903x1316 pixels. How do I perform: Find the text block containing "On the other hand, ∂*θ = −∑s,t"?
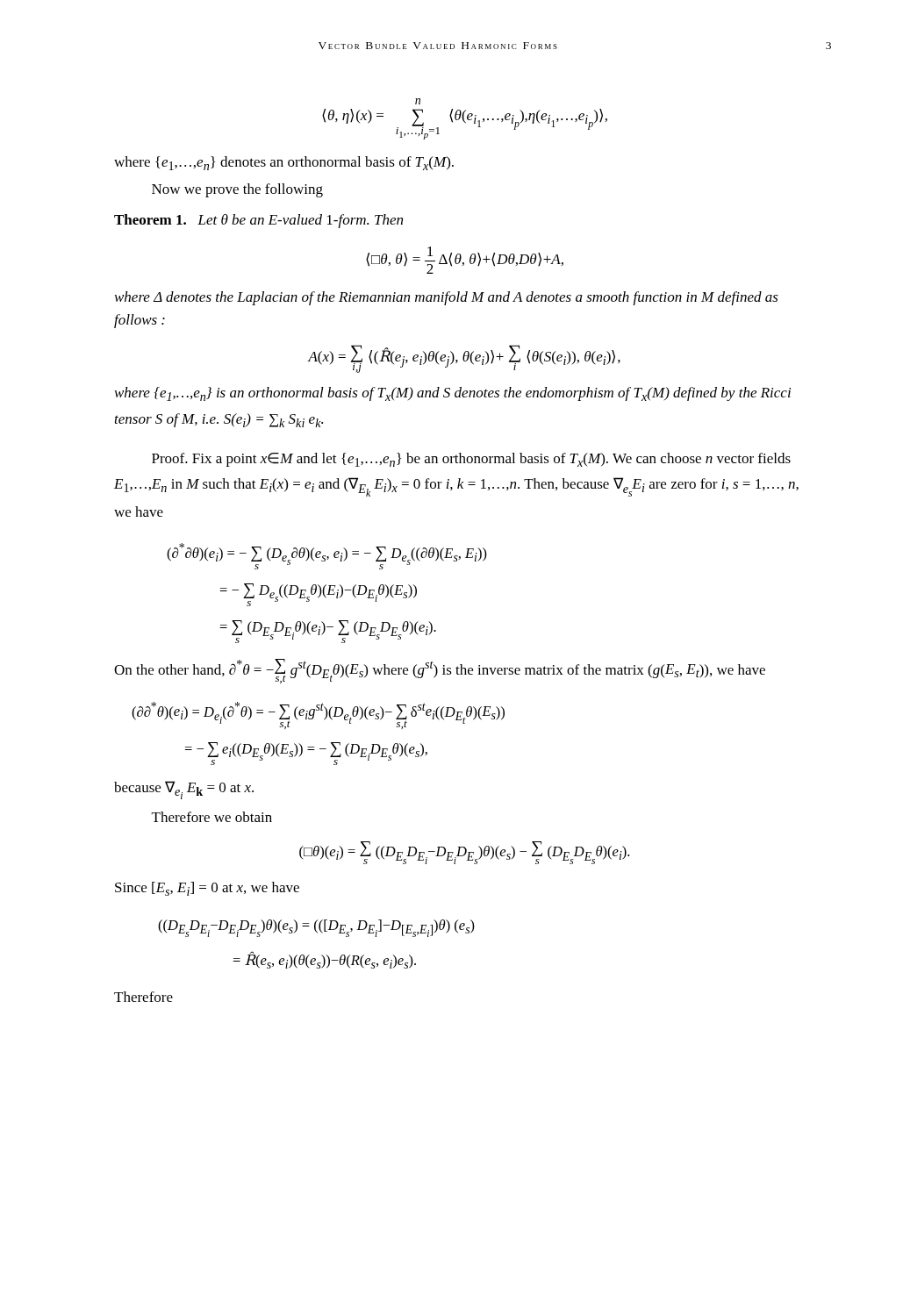pyautogui.click(x=440, y=670)
